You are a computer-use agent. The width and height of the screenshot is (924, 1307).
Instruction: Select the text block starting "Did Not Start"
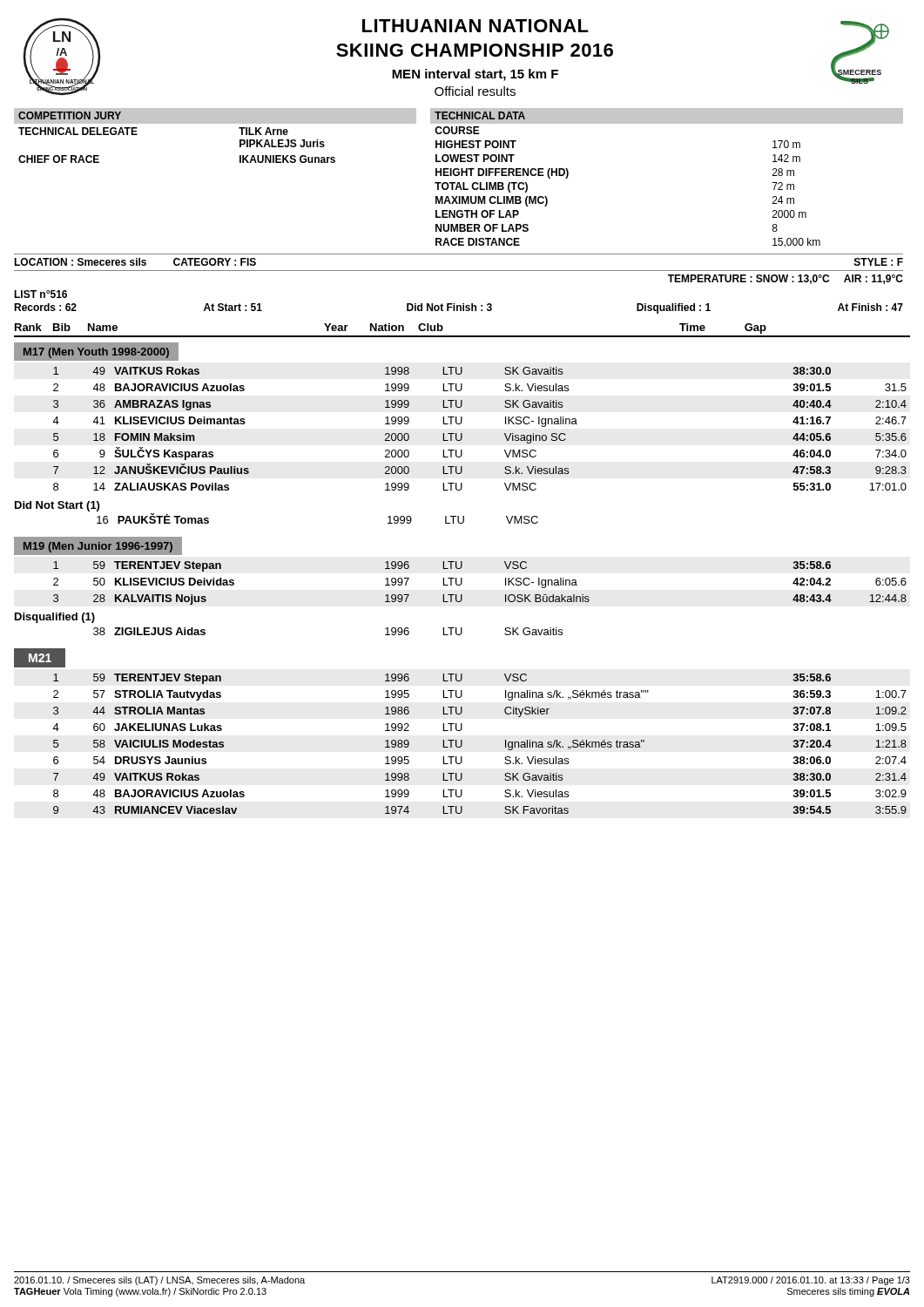tap(57, 505)
